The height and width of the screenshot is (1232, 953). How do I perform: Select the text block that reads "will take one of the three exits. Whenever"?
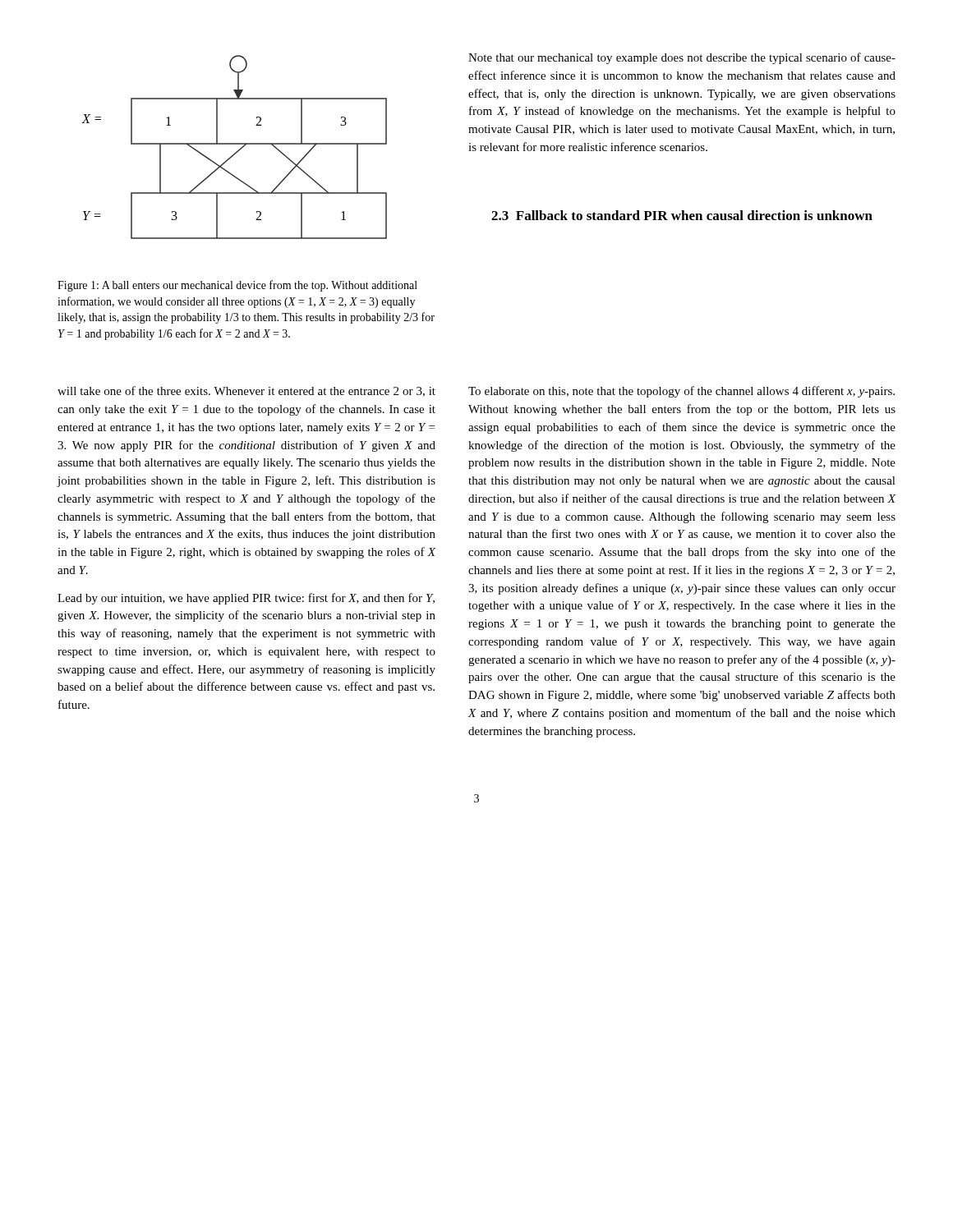[x=246, y=481]
